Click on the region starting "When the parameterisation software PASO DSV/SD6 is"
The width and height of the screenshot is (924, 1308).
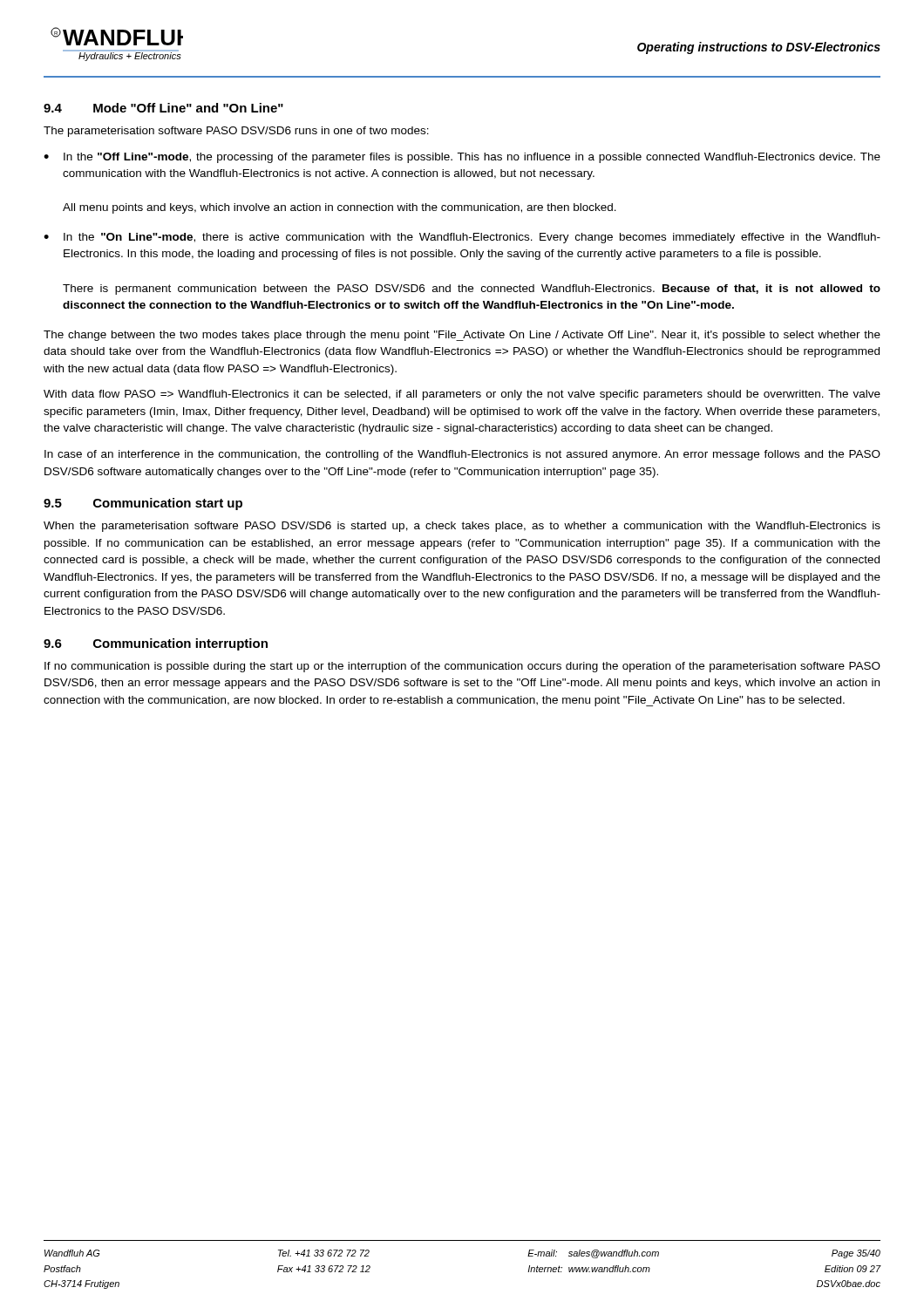(462, 568)
